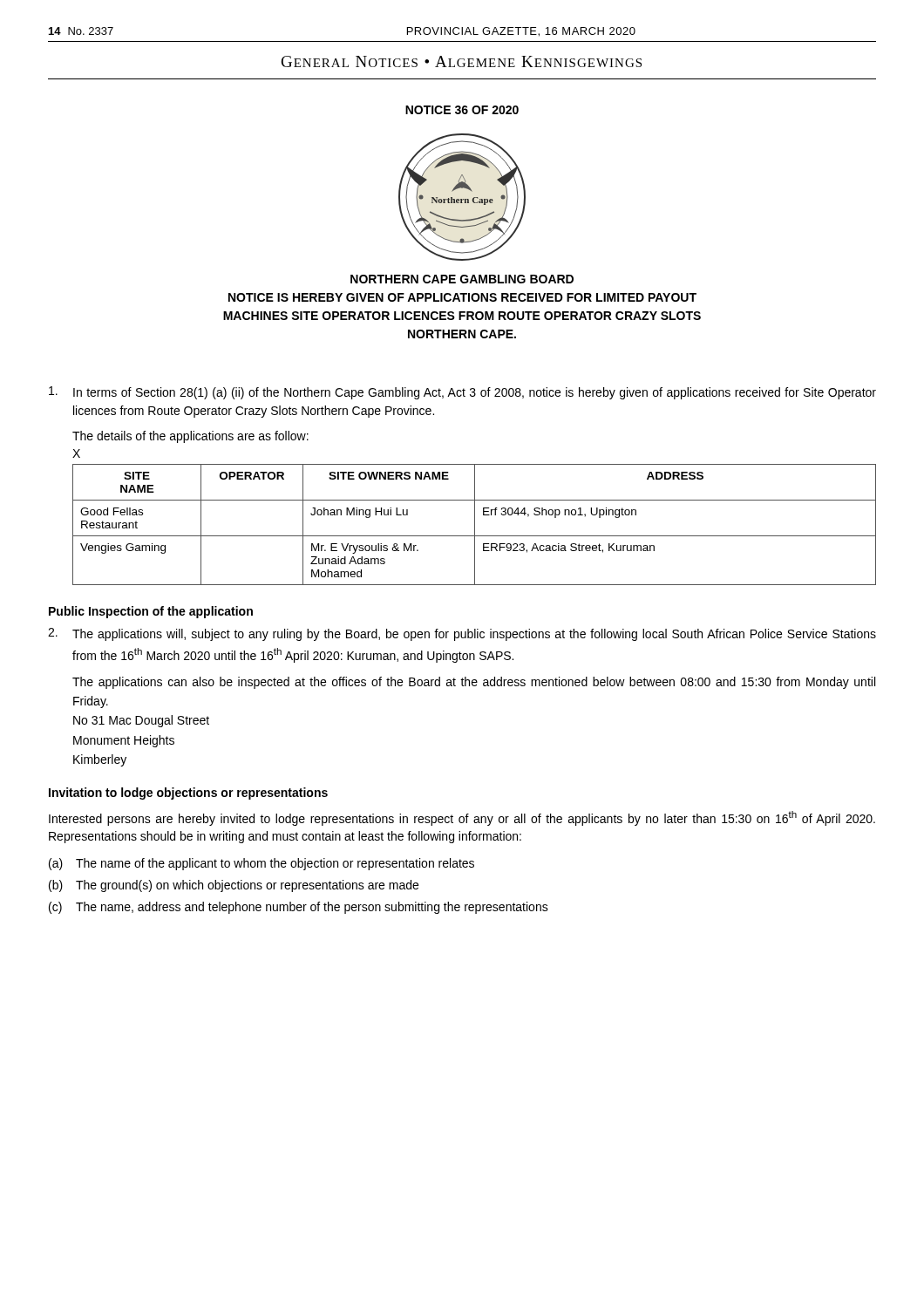Click the passage that begins "In terms of Section"
924x1308 pixels.
coord(462,402)
